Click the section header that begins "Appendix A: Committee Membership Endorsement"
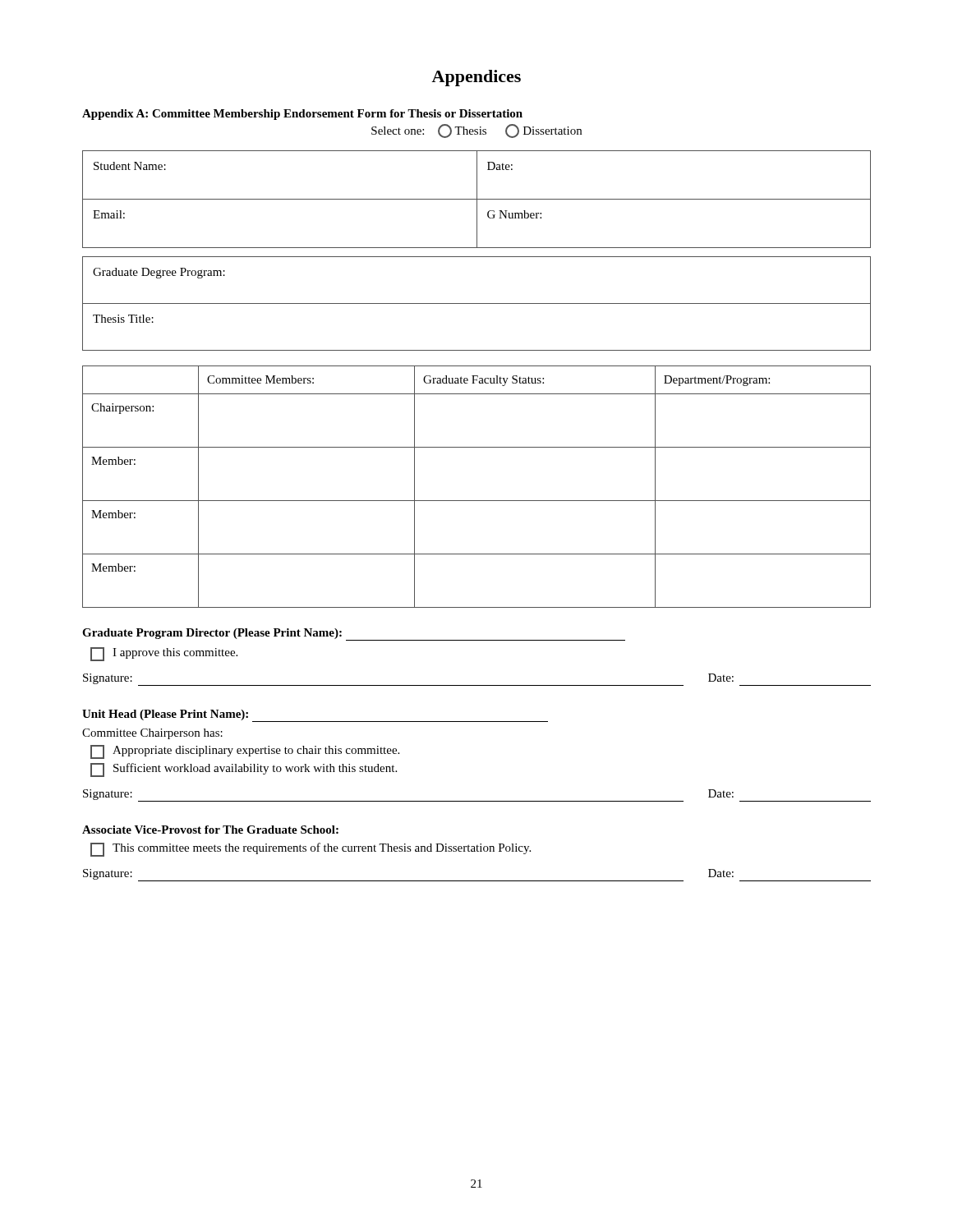This screenshot has height=1232, width=953. point(476,123)
